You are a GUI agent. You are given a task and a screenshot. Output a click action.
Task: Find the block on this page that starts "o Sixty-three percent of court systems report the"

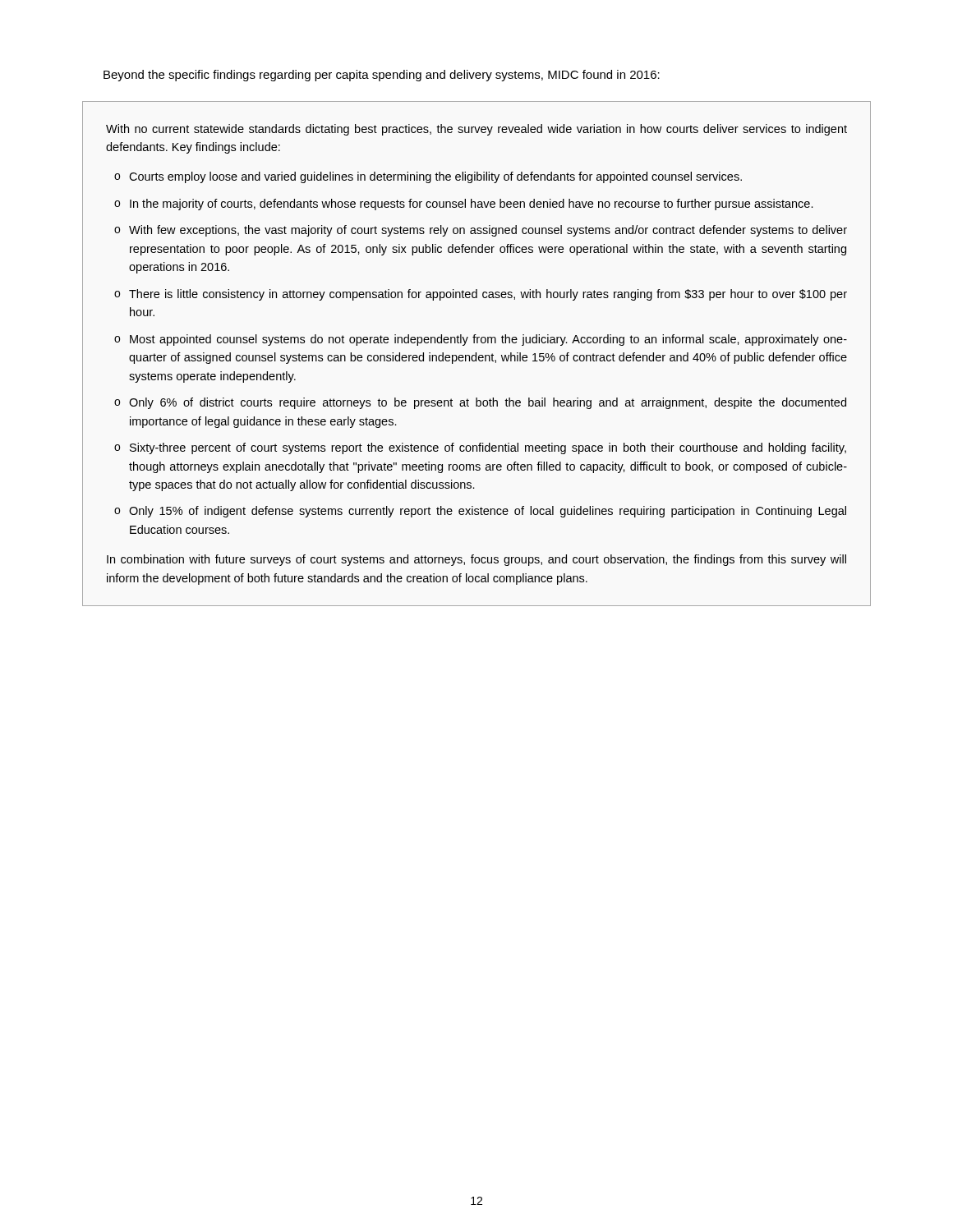476,466
